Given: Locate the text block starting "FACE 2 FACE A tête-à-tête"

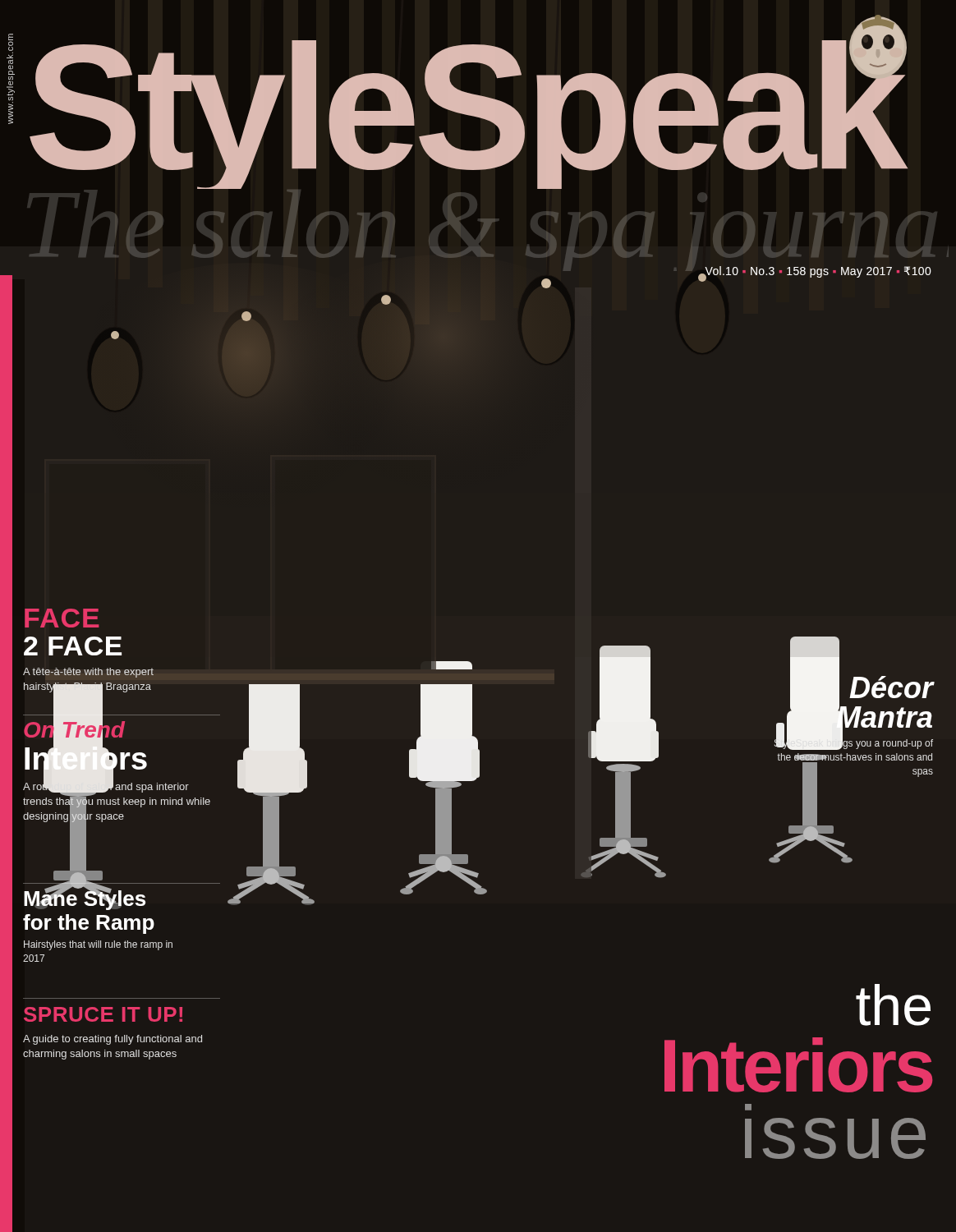Looking at the screenshot, I should (109, 649).
